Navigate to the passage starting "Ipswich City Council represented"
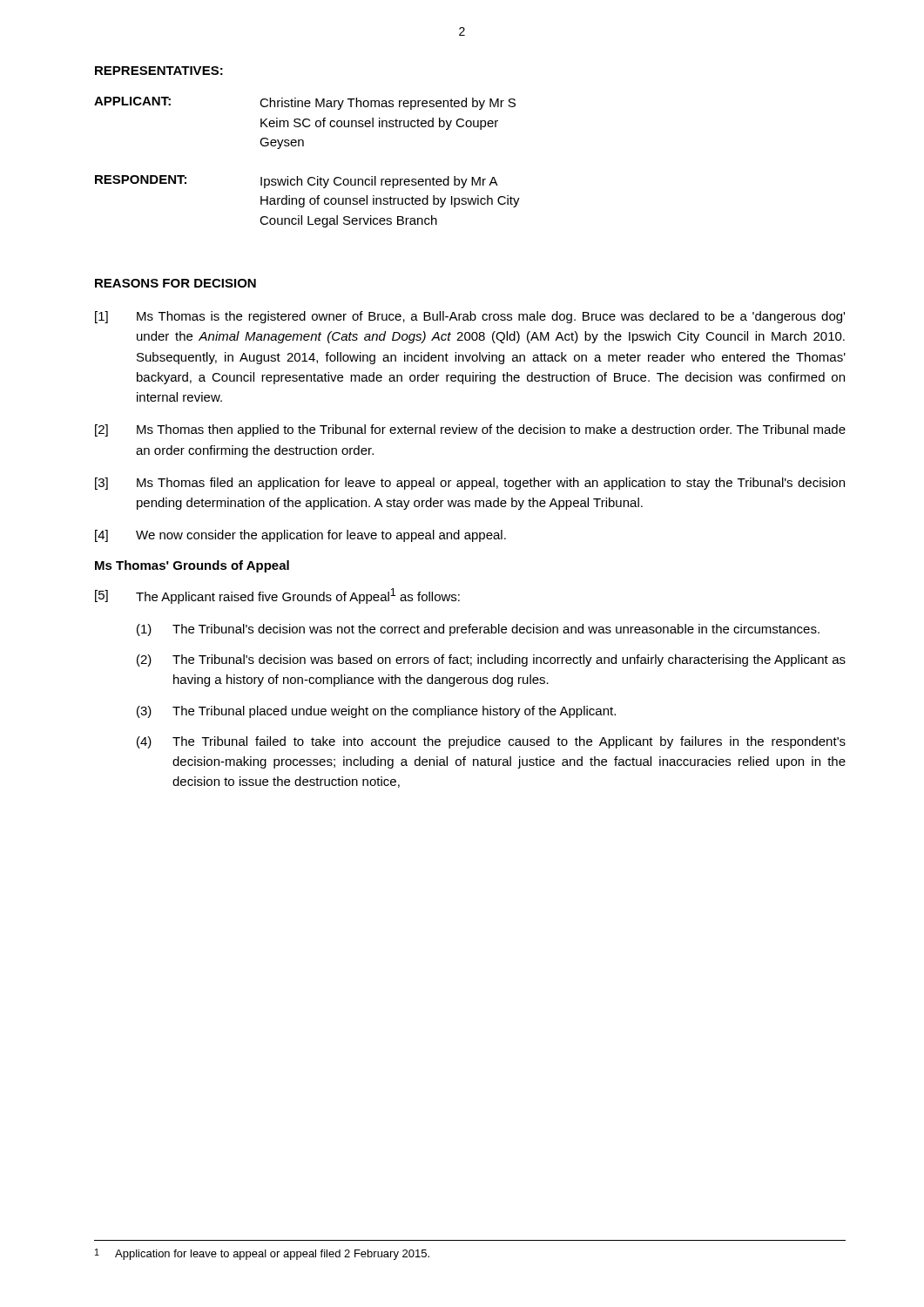Viewport: 924px width, 1307px height. tap(390, 200)
